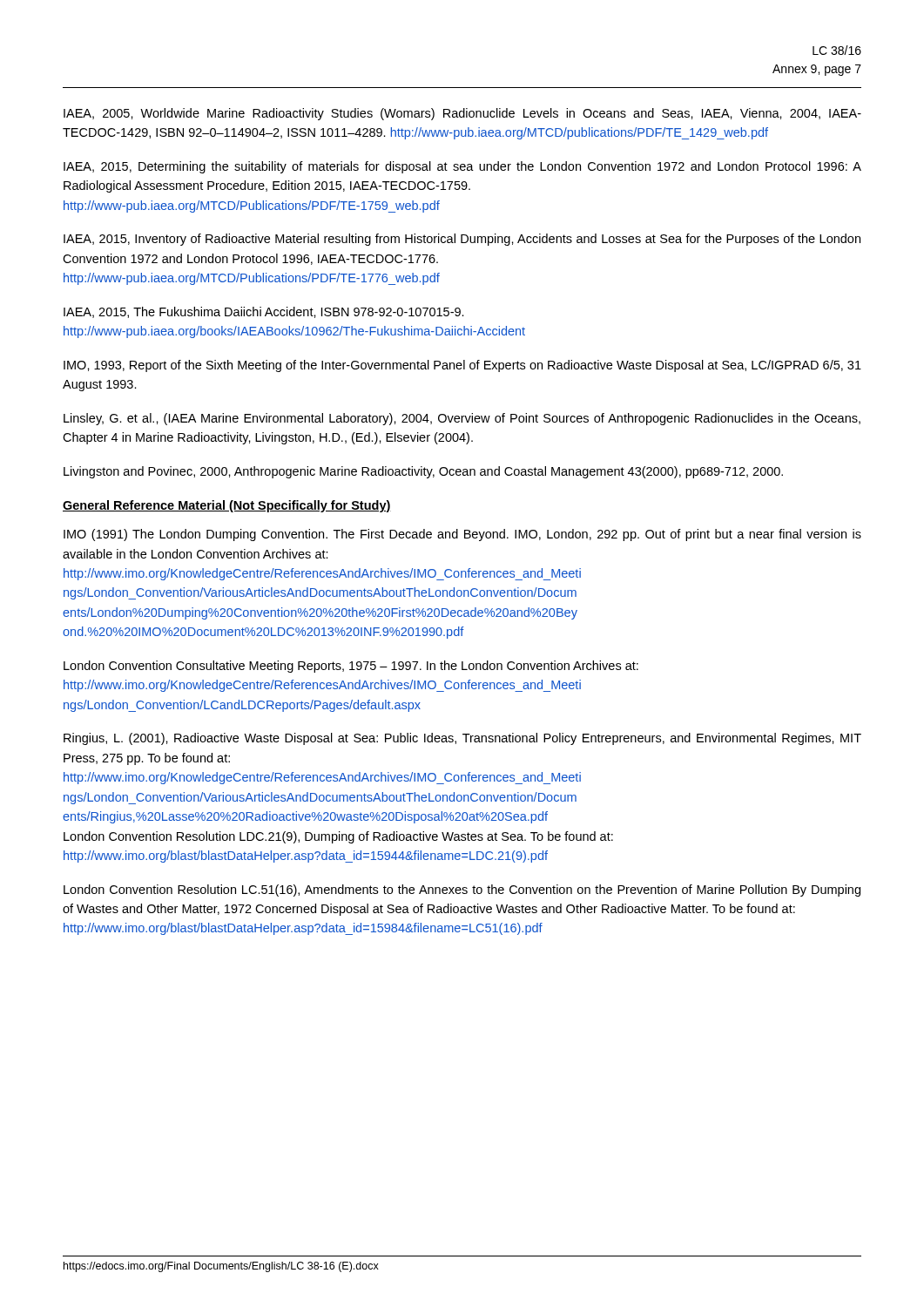Locate the block of text that opens with "IAEA, 2015, The Fukushima Daiichi Accident, ISBN 978-92-0-107015-9."
The image size is (924, 1307).
[294, 322]
